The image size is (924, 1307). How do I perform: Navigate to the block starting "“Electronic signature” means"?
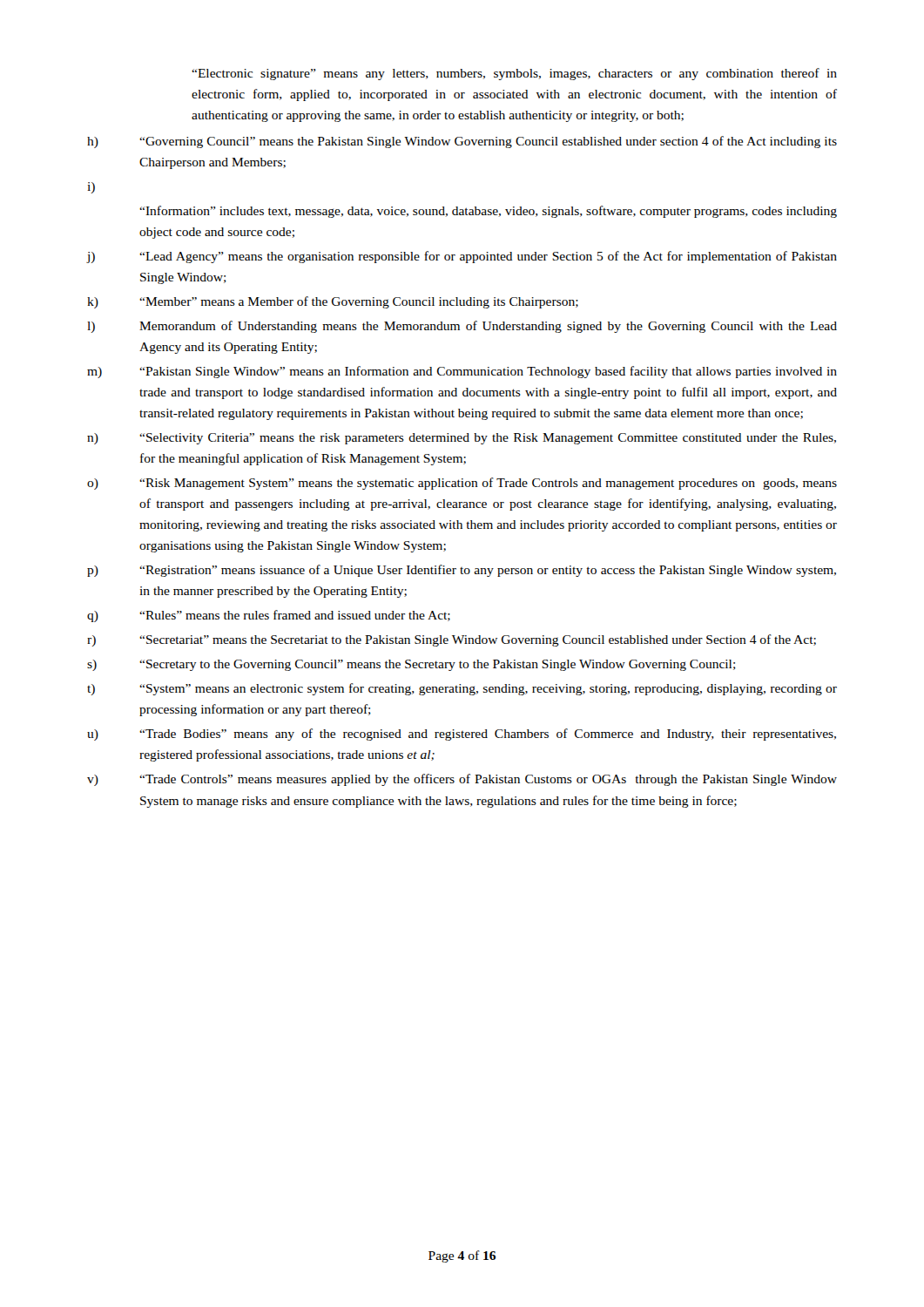pyautogui.click(x=514, y=94)
